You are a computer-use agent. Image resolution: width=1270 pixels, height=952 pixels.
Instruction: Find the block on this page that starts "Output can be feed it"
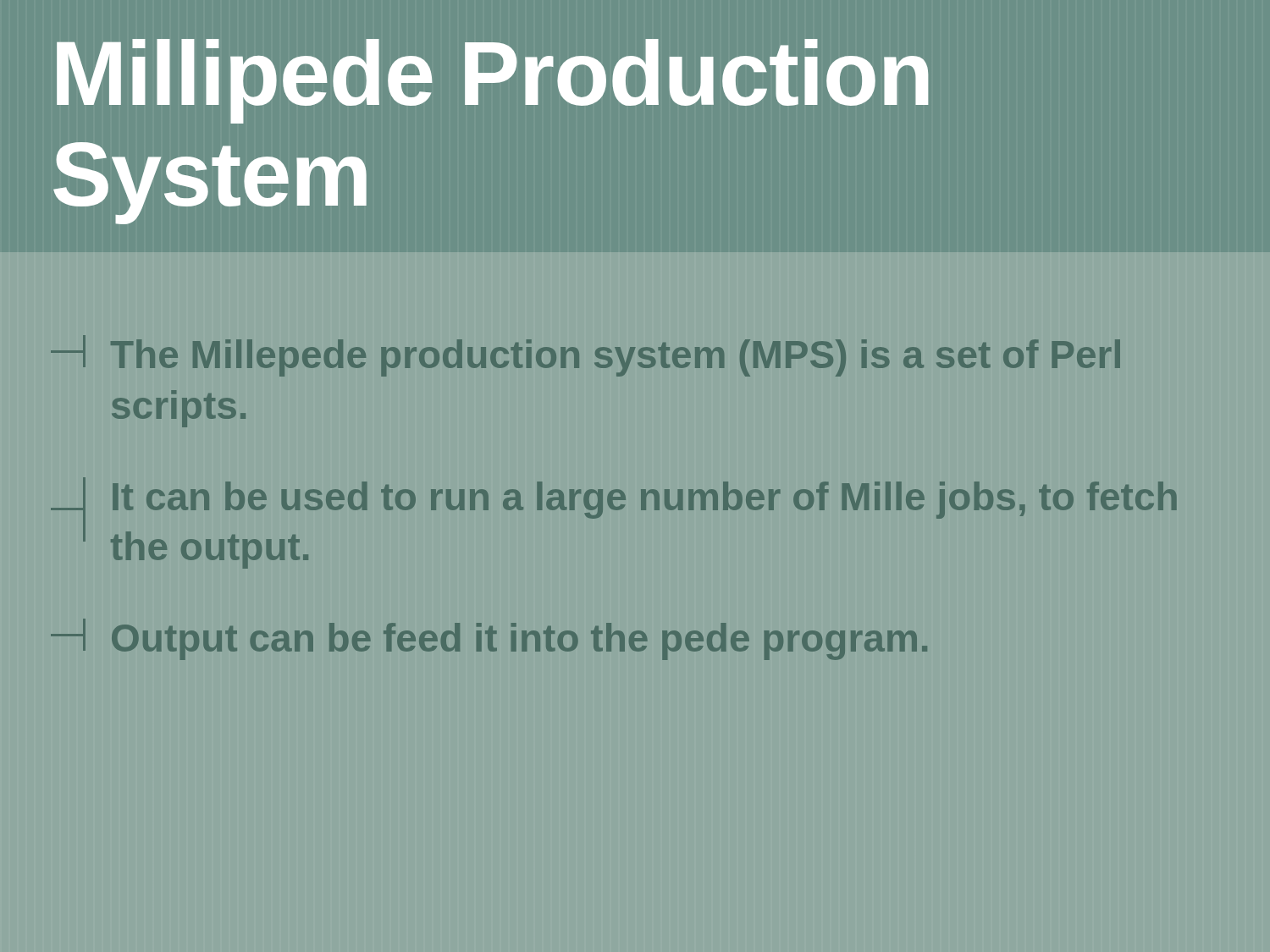click(635, 639)
